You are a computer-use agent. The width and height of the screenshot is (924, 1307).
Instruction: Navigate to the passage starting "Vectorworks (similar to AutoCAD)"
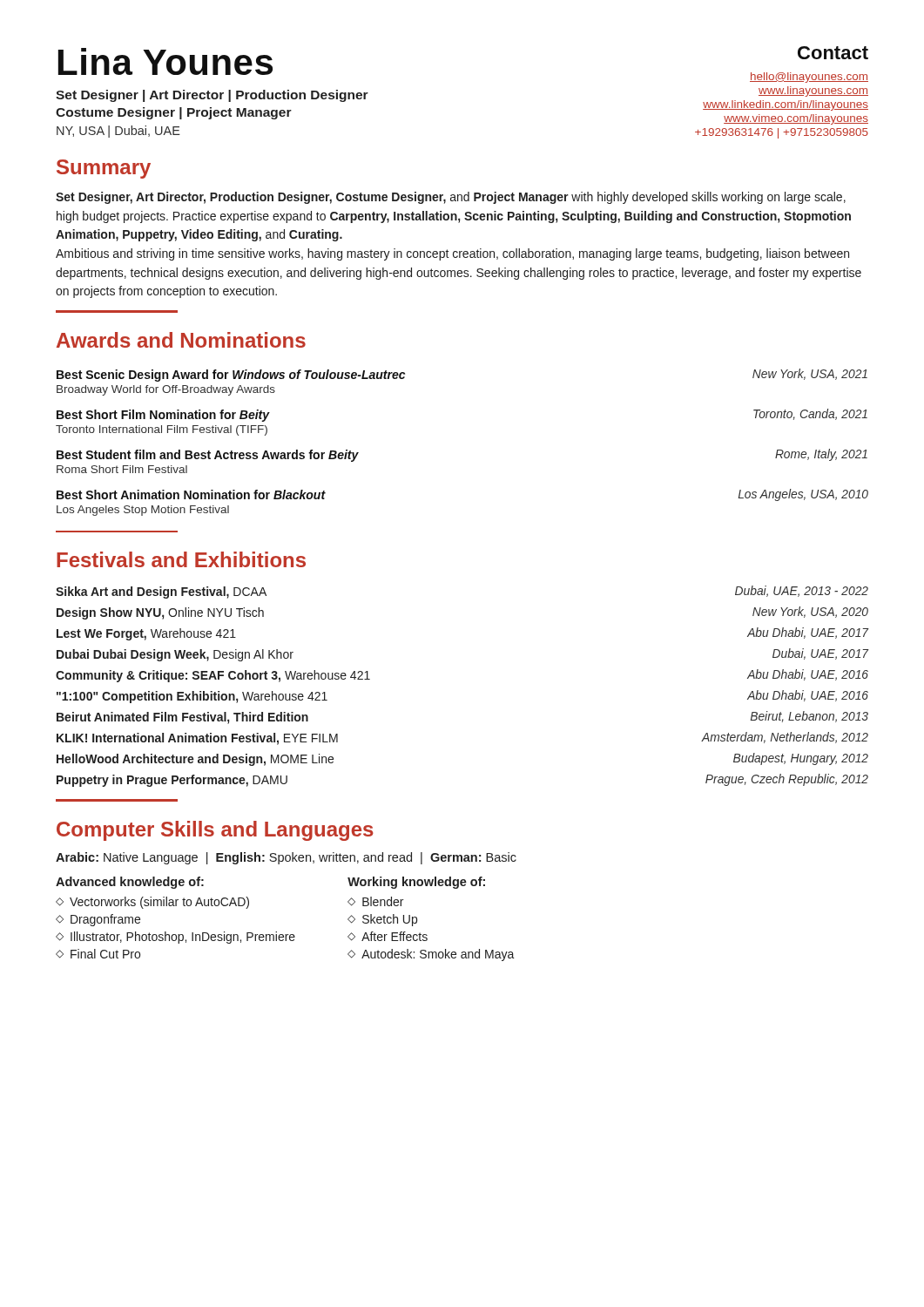click(x=160, y=902)
